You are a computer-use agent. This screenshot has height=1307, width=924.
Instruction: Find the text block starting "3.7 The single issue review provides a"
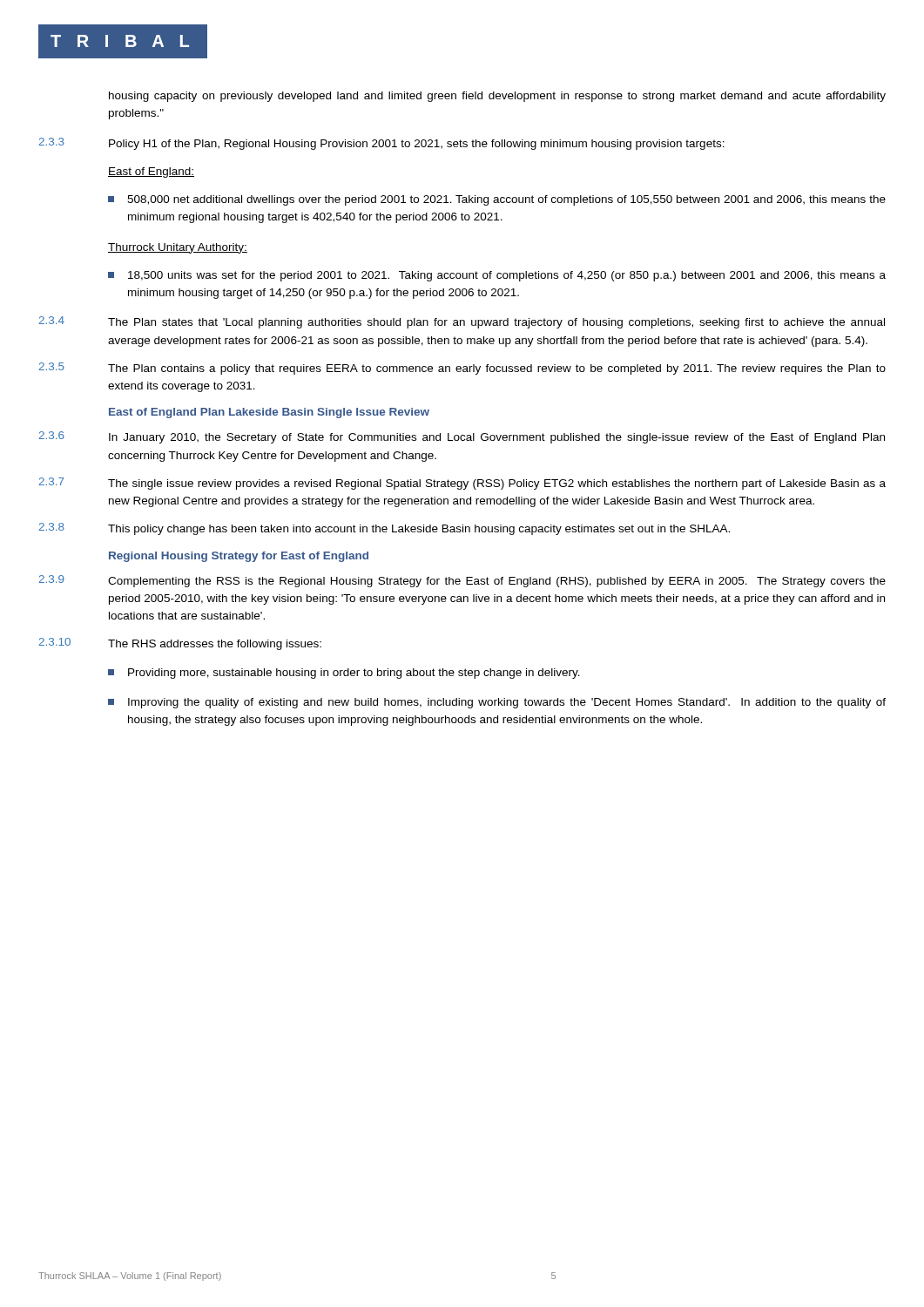tap(462, 492)
